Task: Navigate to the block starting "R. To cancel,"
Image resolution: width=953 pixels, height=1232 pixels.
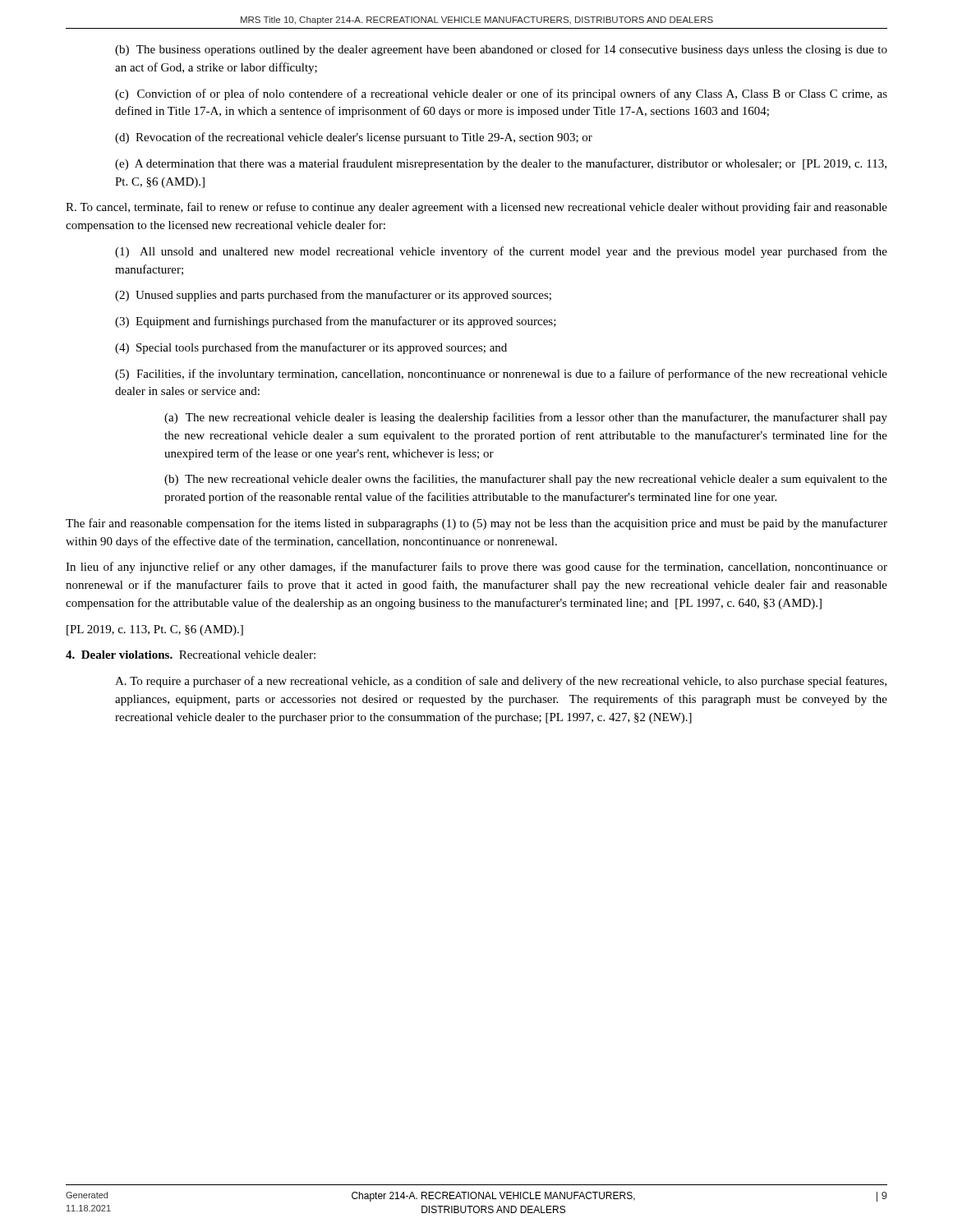Action: [476, 217]
